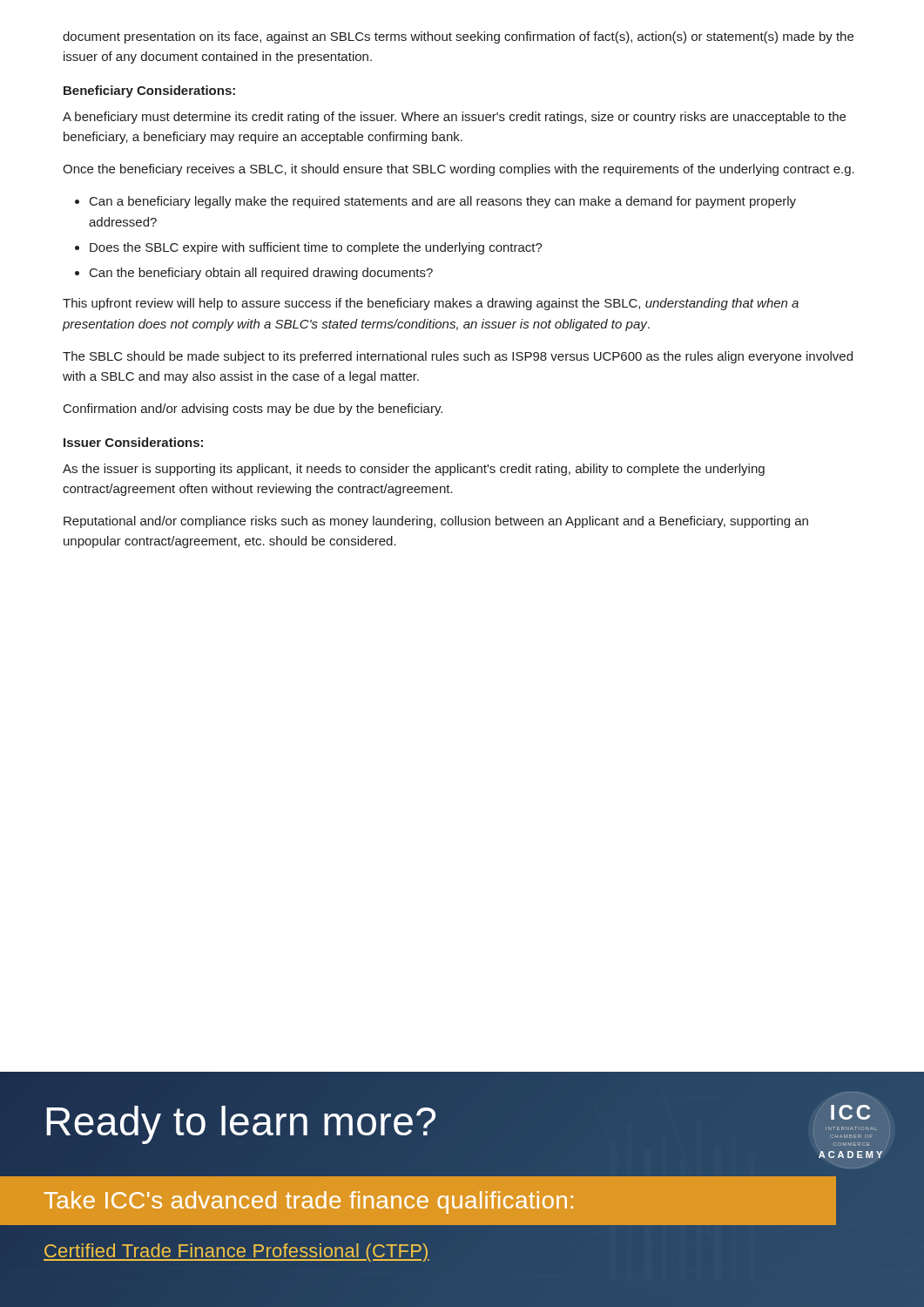Find the list item that reads "Can a beneficiary legally make the required statements"

442,211
